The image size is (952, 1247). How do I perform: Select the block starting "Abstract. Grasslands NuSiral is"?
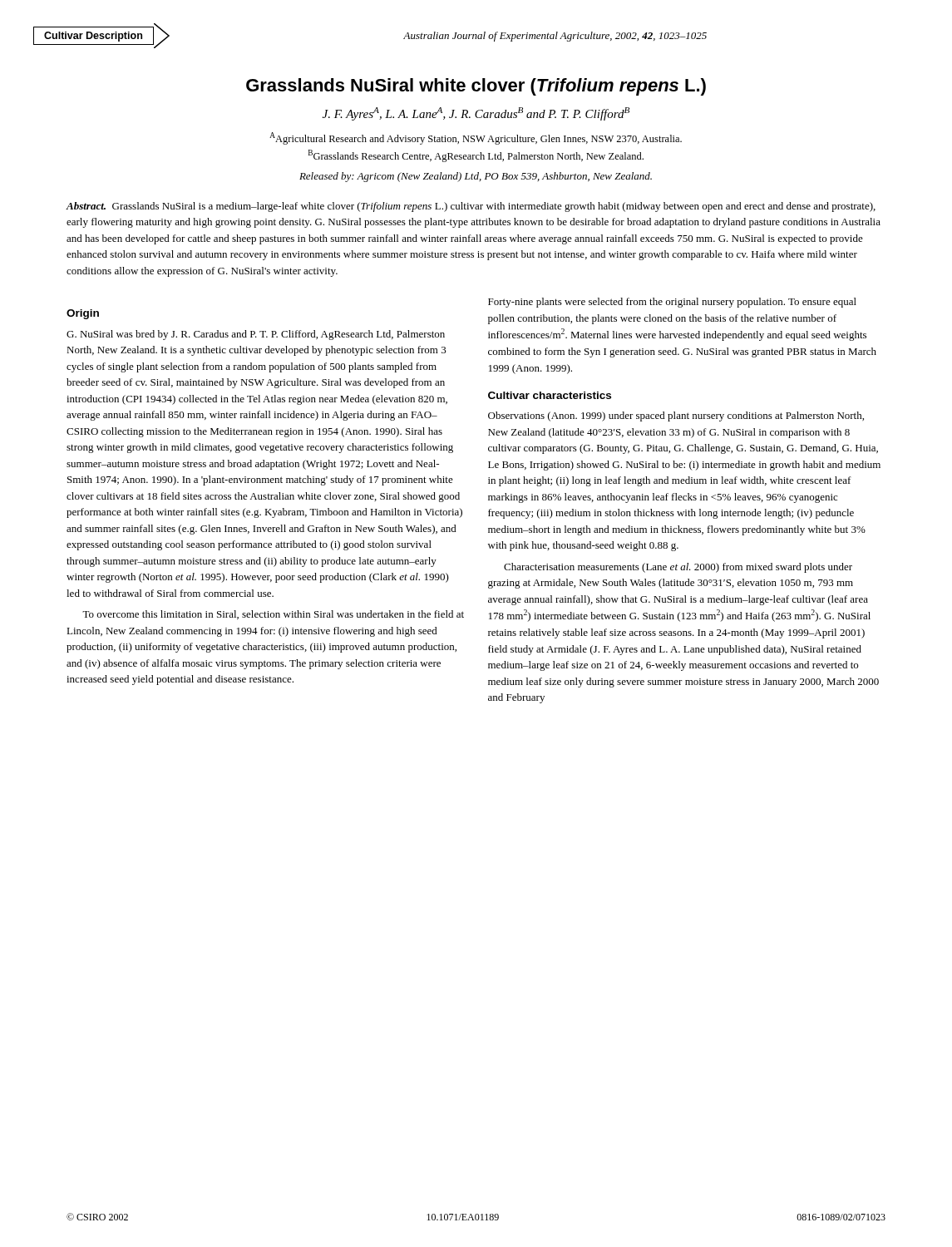tap(474, 238)
